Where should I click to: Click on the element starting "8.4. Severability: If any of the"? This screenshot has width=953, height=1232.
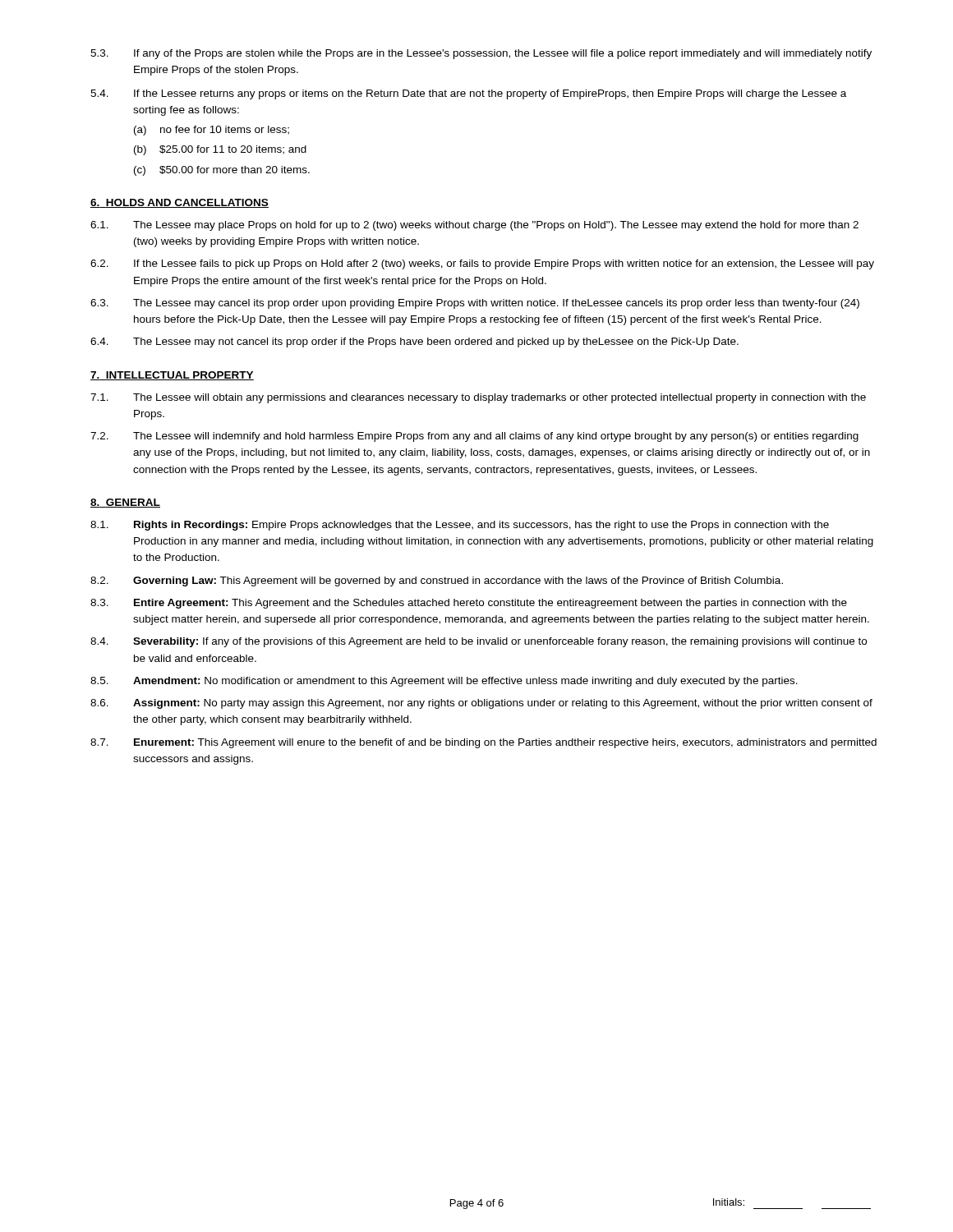[x=485, y=650]
